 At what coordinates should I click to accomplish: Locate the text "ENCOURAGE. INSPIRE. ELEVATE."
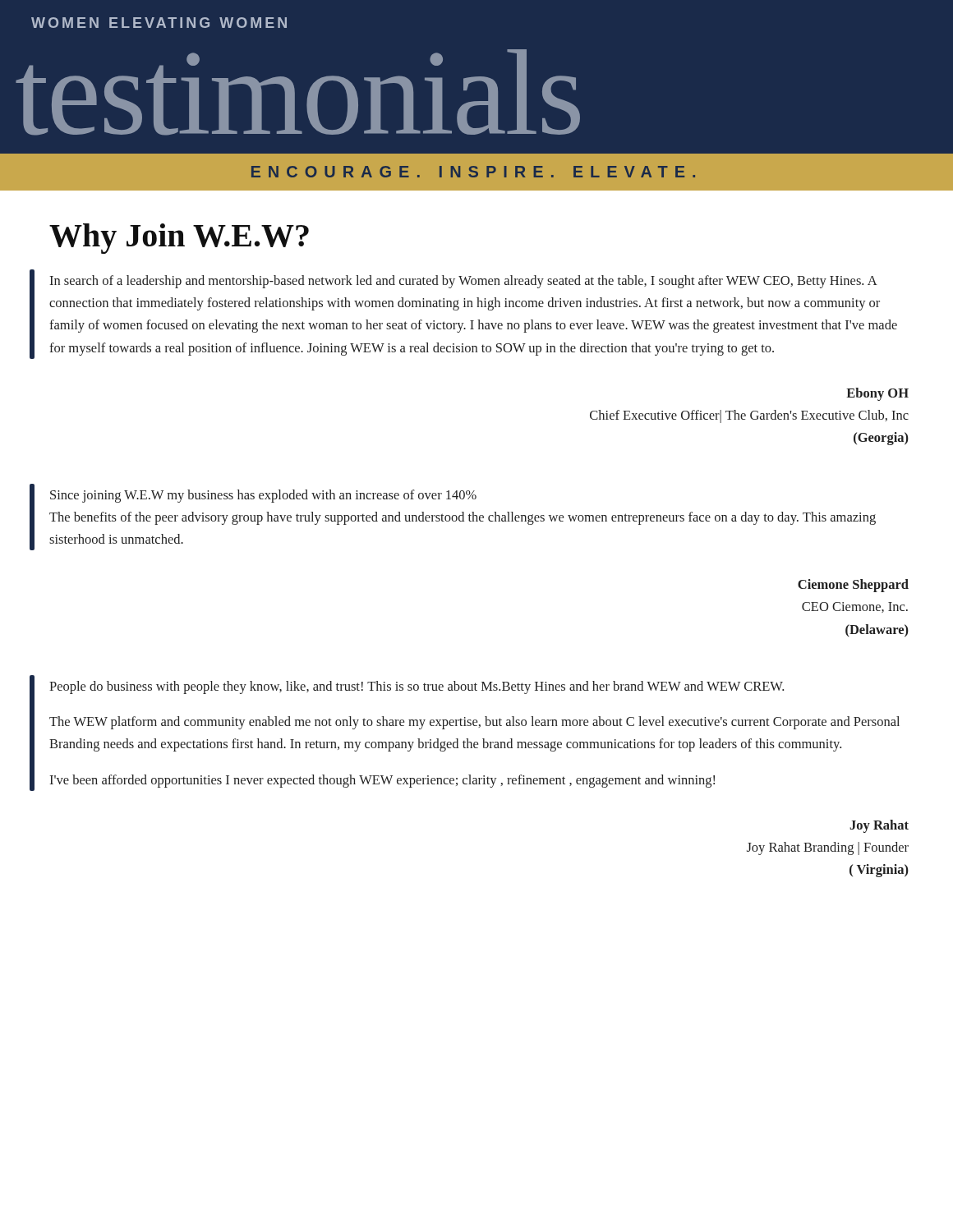[x=476, y=172]
